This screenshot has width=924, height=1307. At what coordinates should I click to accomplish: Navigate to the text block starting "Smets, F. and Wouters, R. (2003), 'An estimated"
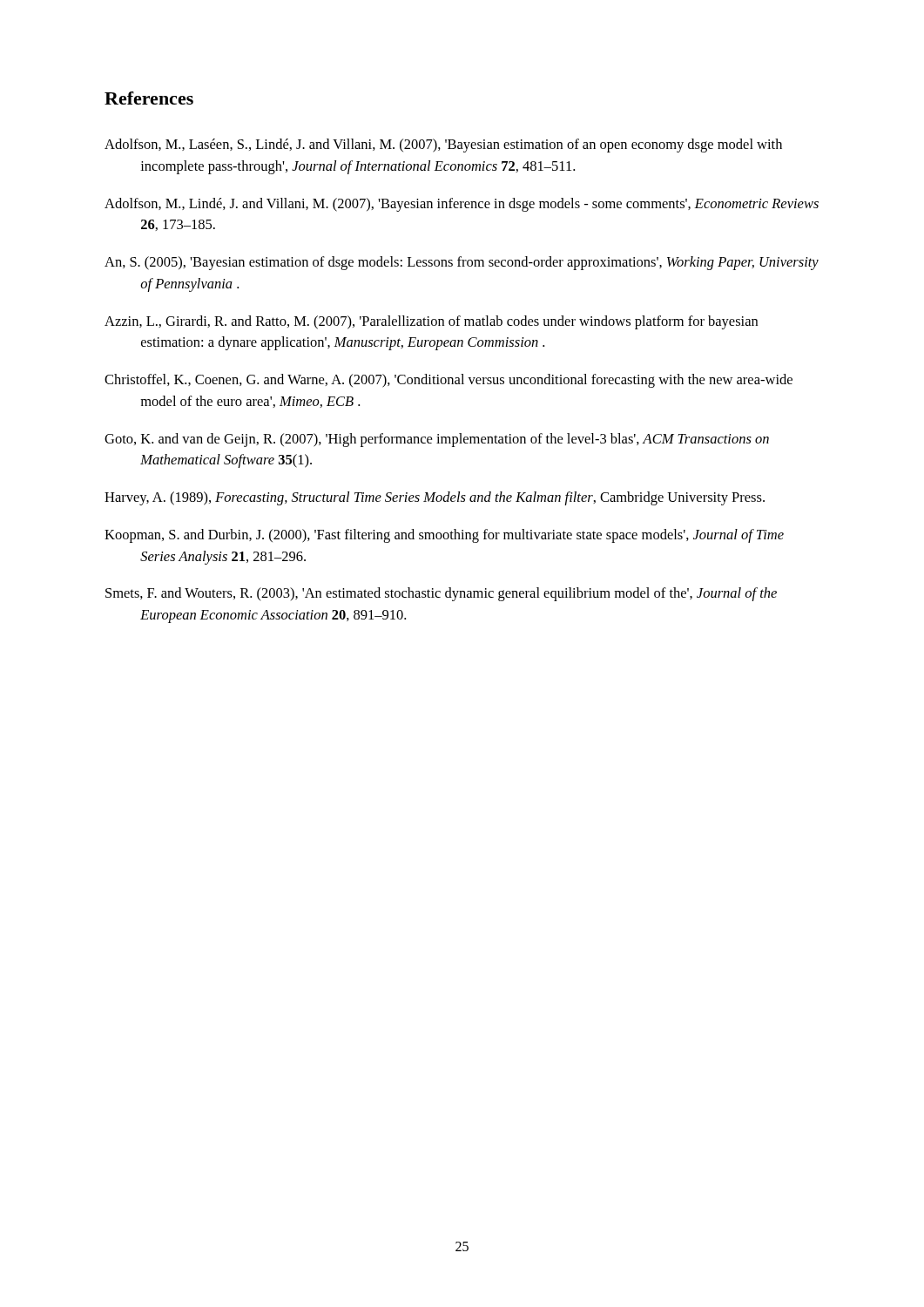click(x=441, y=604)
